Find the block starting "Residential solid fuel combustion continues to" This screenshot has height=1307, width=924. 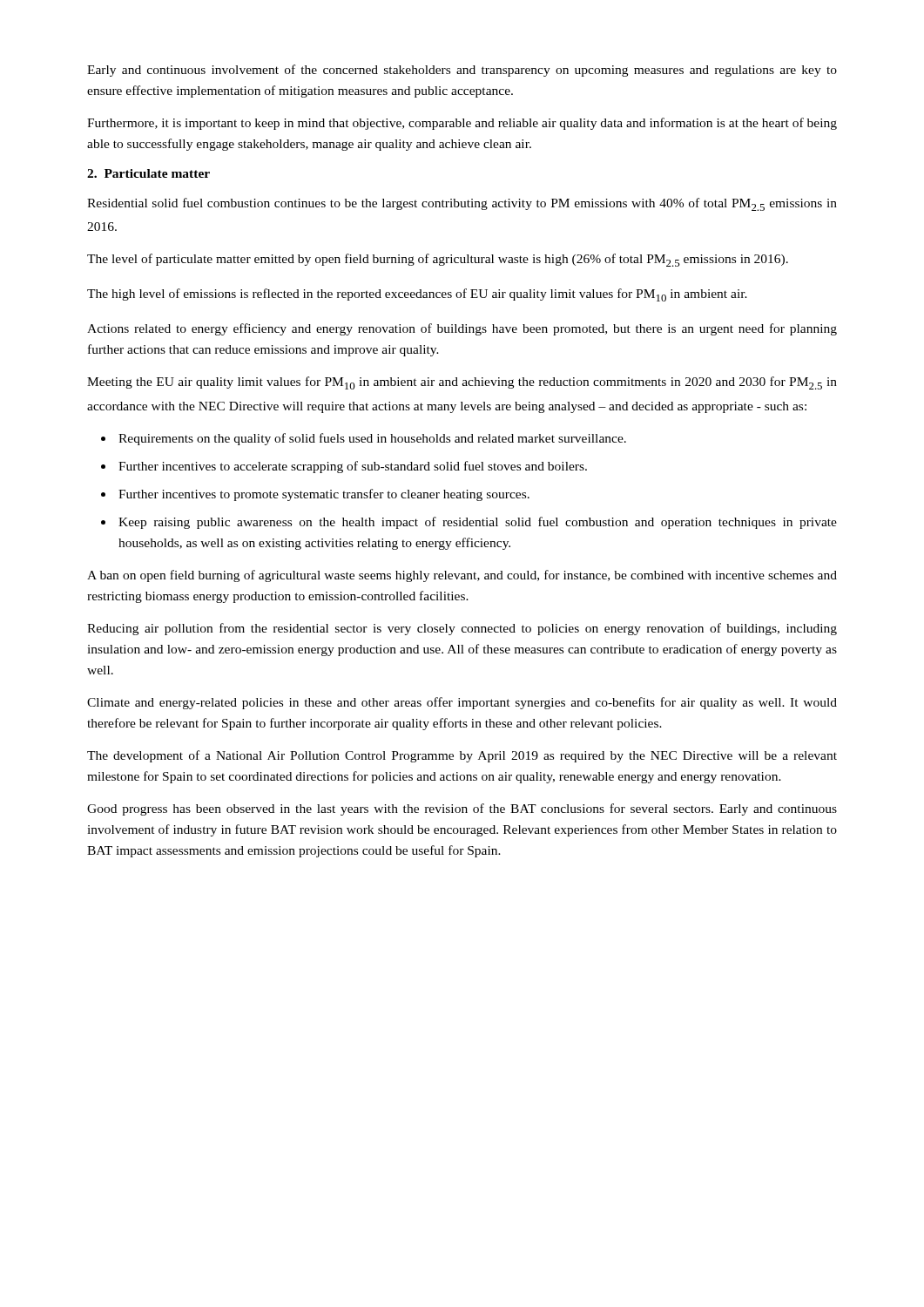462,214
